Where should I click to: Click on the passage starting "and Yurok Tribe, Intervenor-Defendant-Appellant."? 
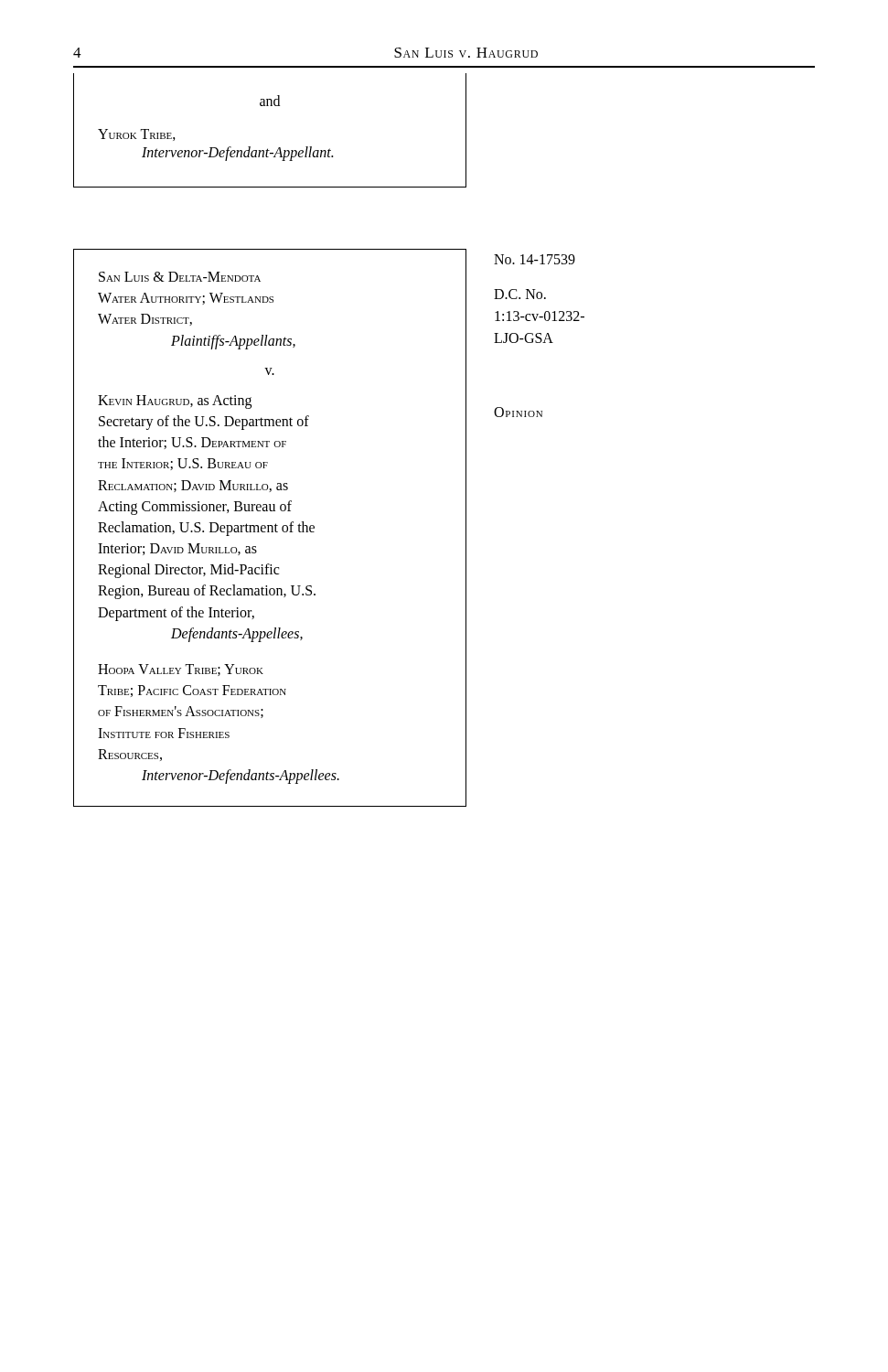(x=270, y=101)
